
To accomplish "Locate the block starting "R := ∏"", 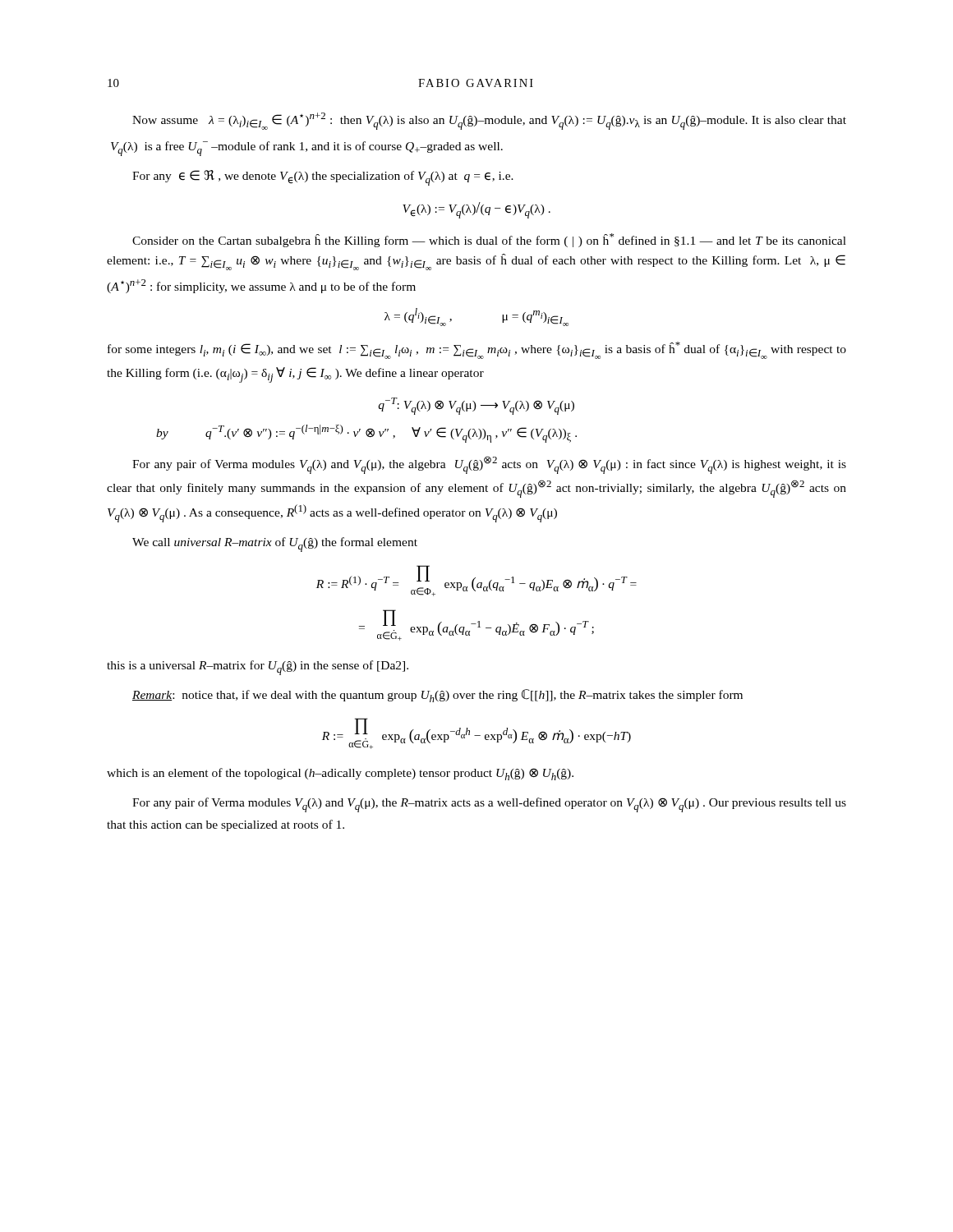I will pyautogui.click(x=476, y=736).
